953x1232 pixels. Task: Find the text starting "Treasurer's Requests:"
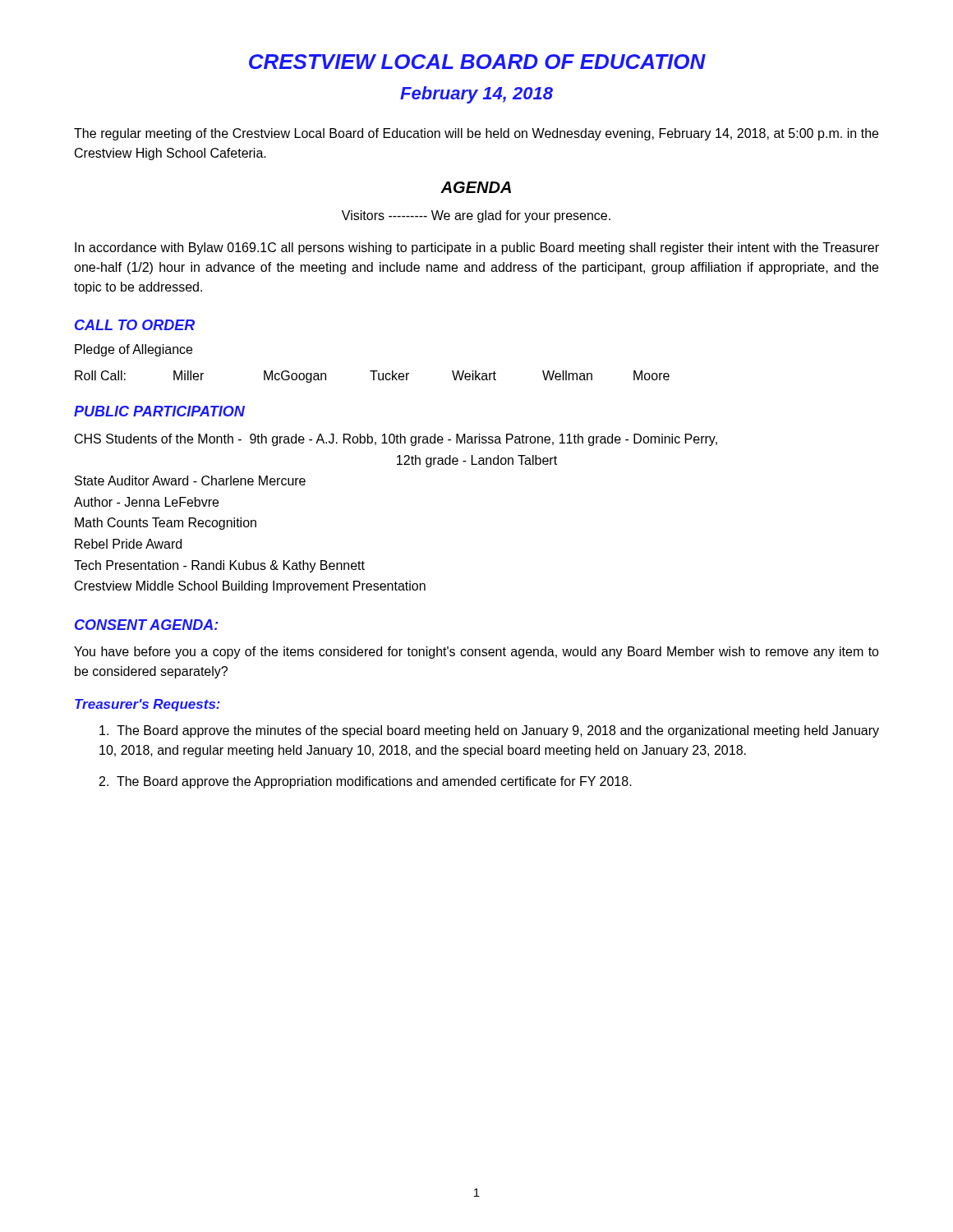(x=147, y=704)
